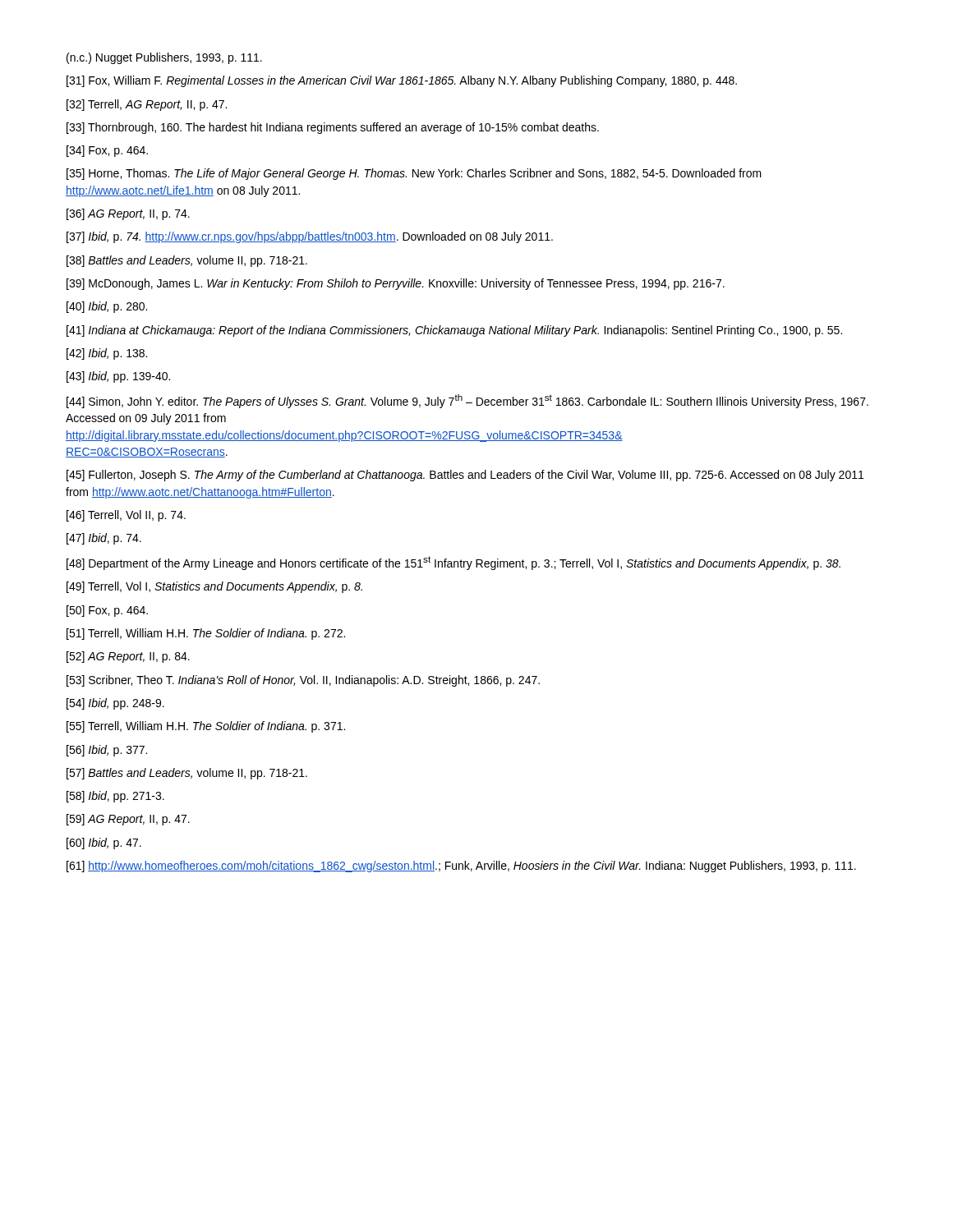Screen dimensions: 1232x953
Task: Point to the text block starting "[56] Ibid, p. 377."
Action: point(107,749)
